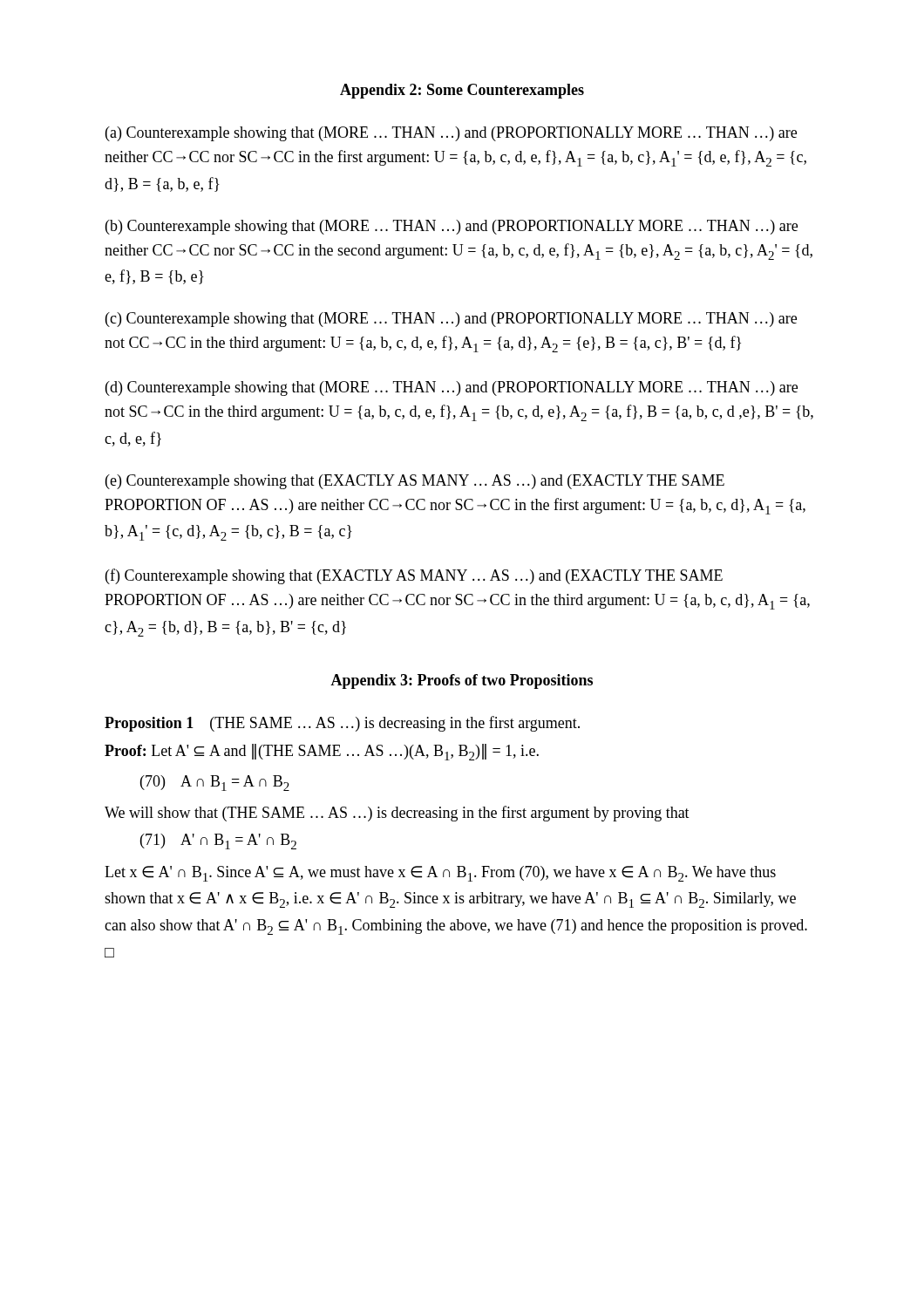Click the passage that begins "(d) Counterexample showing that (MORE"

coord(459,413)
